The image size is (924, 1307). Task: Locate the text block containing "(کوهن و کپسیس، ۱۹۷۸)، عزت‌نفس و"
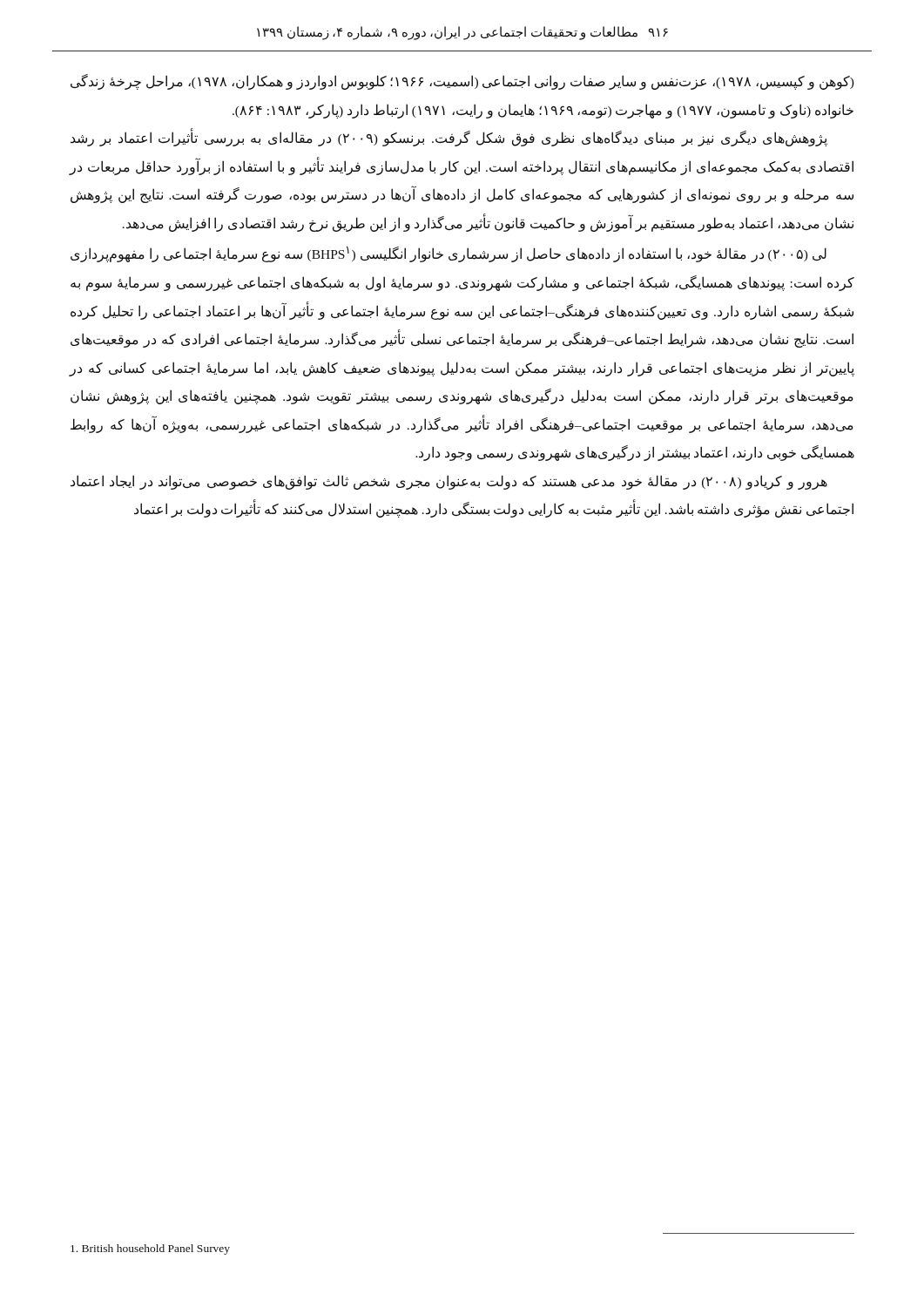[x=462, y=96]
